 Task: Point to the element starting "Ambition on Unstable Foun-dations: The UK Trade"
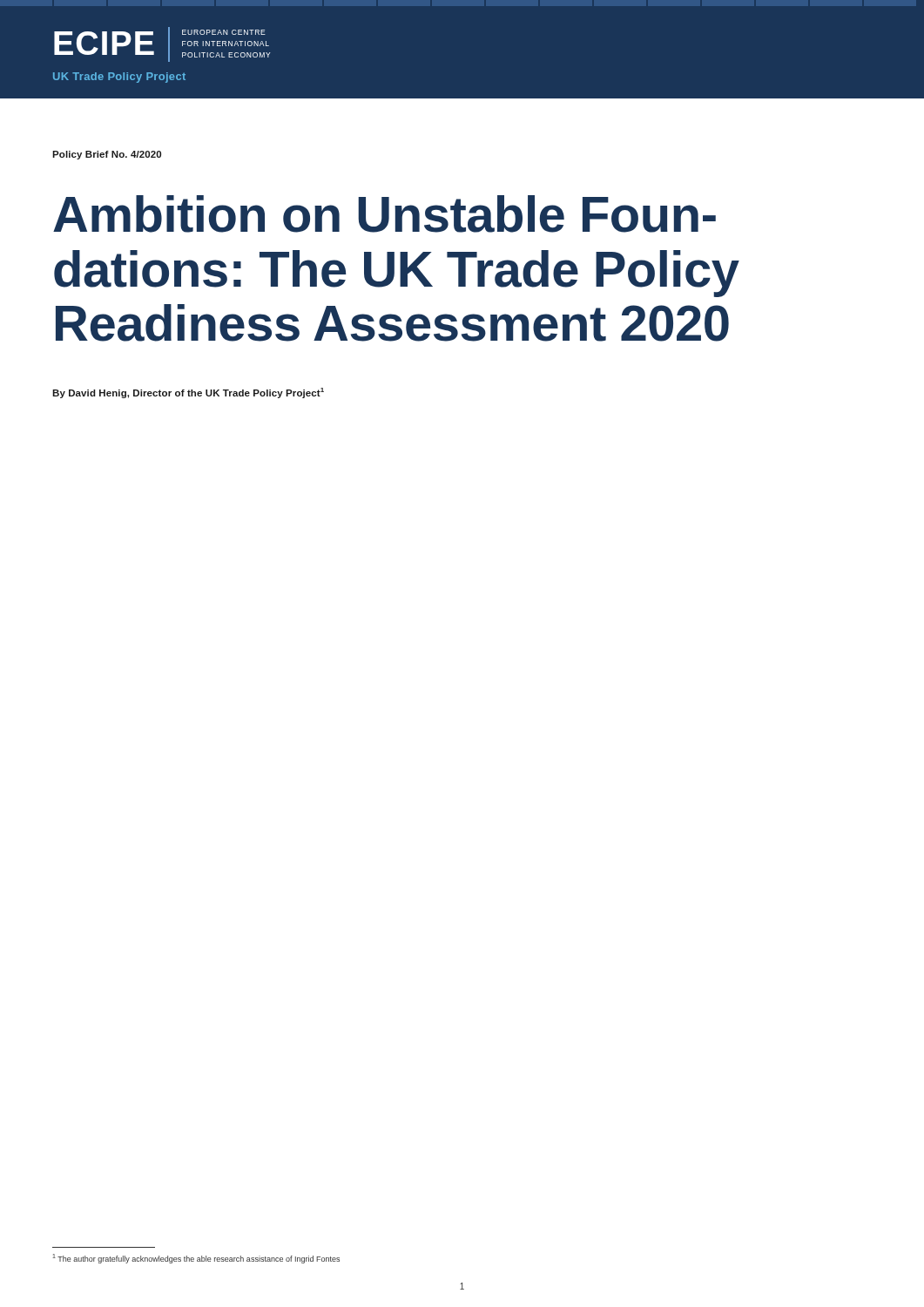(396, 269)
